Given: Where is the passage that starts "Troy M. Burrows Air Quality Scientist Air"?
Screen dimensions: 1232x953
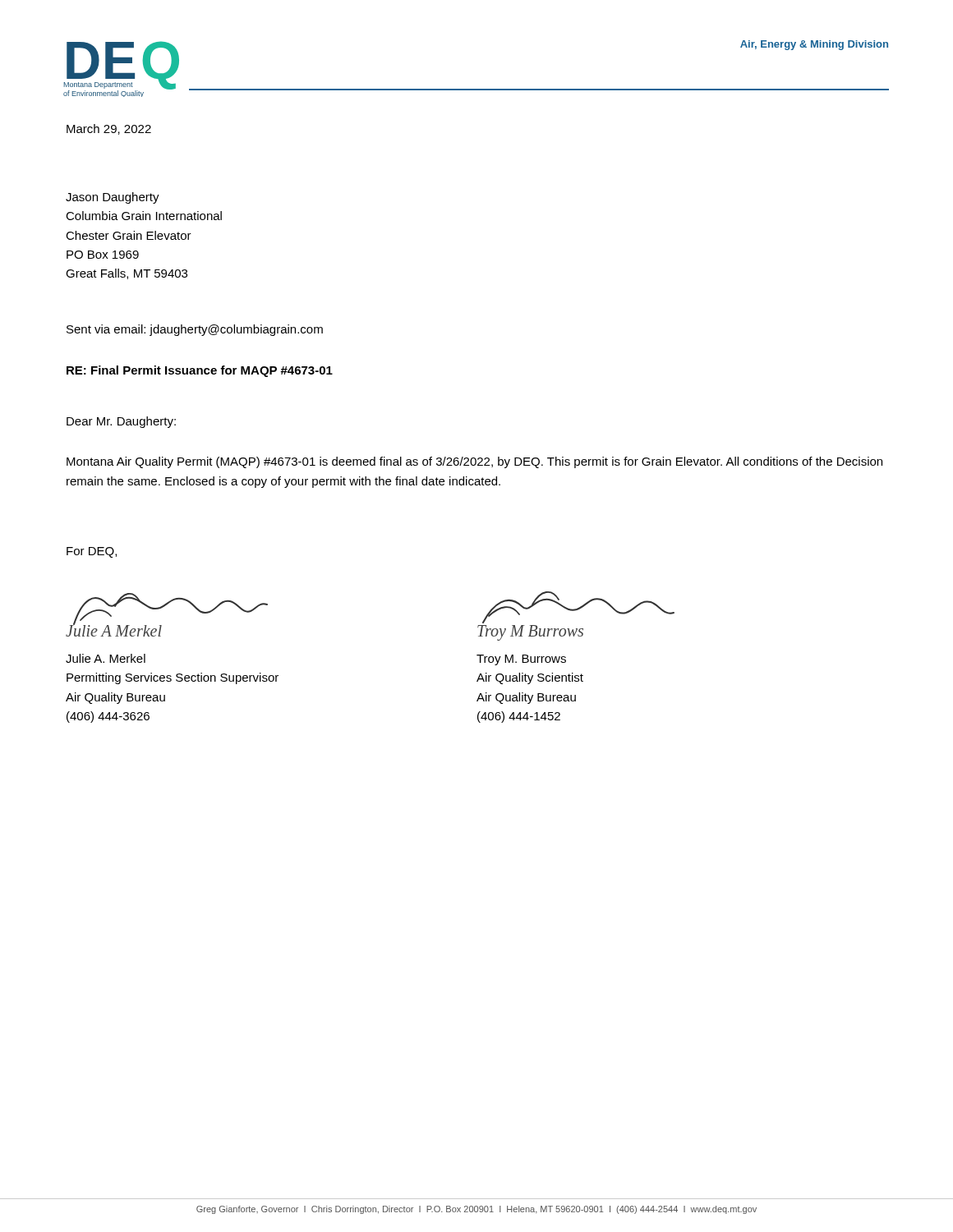Looking at the screenshot, I should 530,687.
